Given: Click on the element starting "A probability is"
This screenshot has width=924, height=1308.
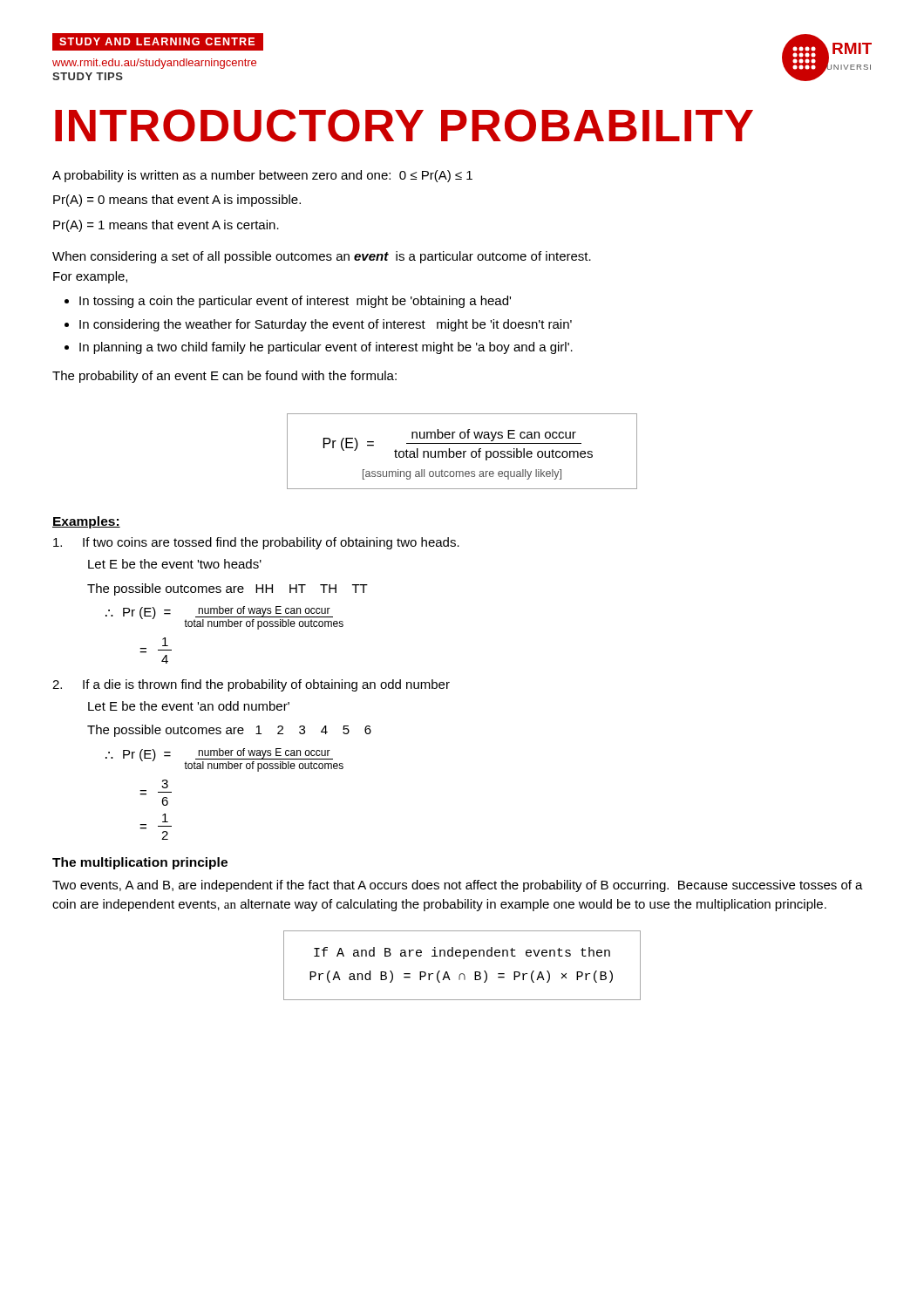Looking at the screenshot, I should (x=263, y=174).
